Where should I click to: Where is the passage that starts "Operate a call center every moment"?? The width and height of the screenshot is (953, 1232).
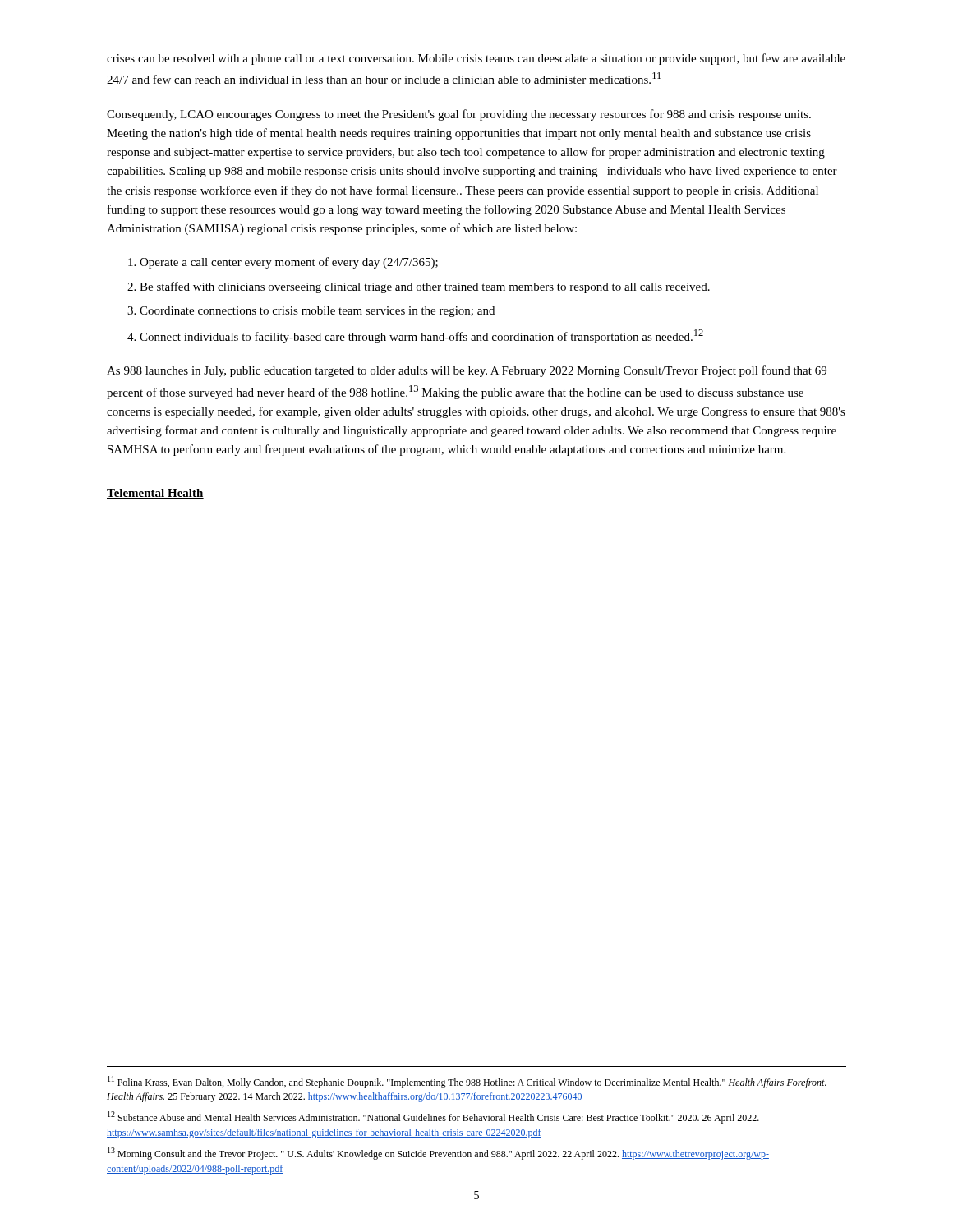289,262
